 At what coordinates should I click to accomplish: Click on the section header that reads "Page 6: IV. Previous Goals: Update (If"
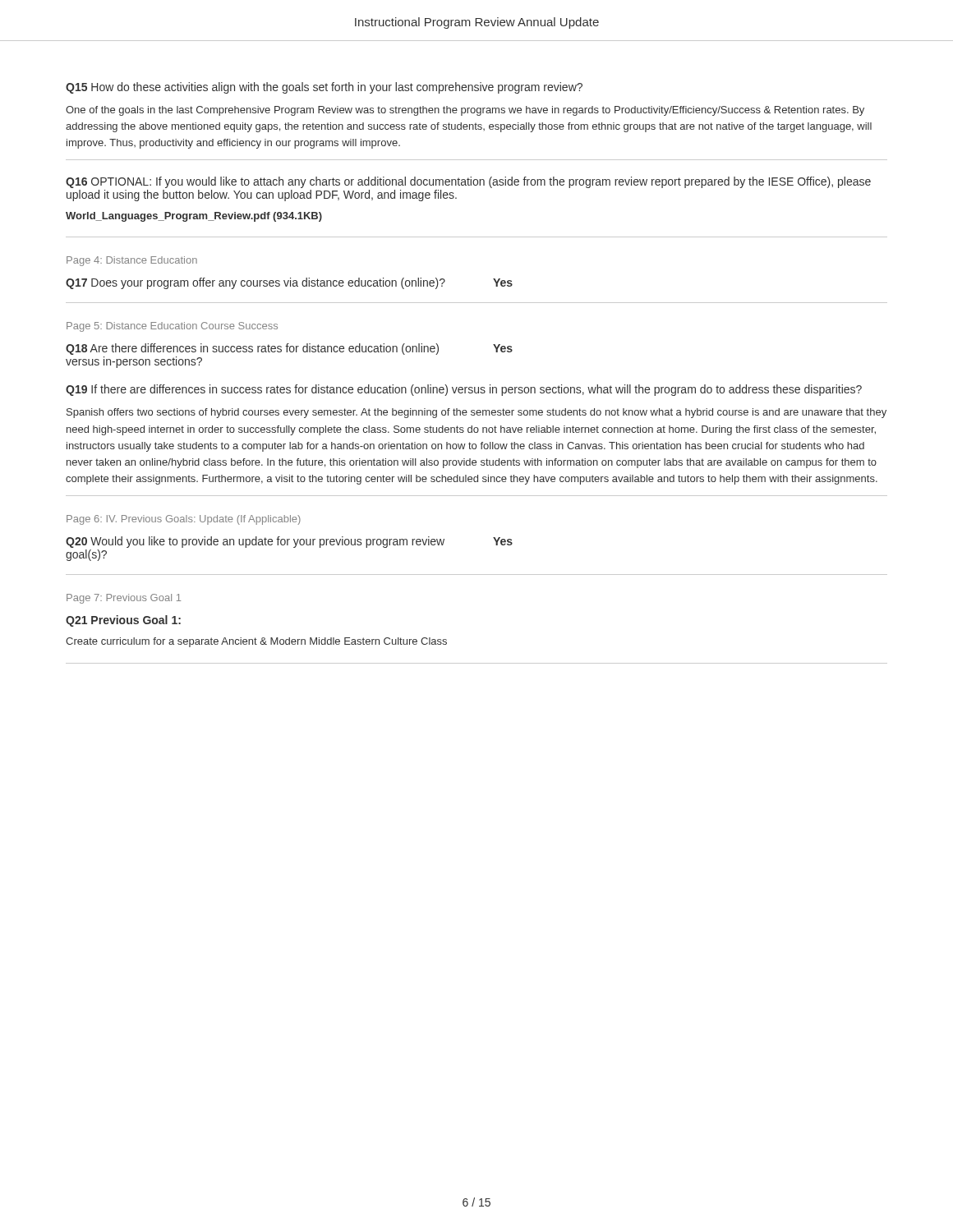coord(183,519)
